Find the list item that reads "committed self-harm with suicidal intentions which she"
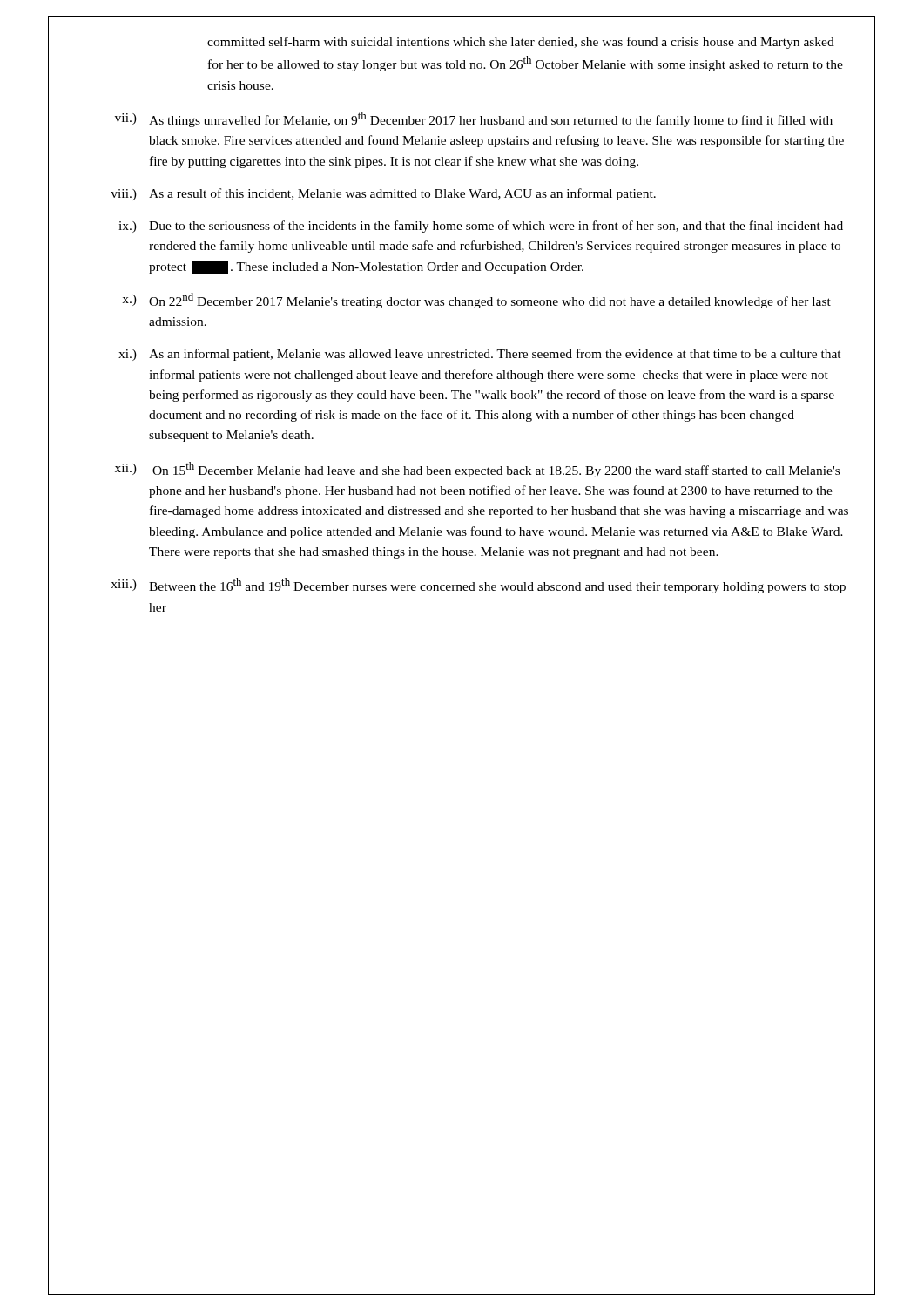The height and width of the screenshot is (1307, 924). tap(525, 63)
